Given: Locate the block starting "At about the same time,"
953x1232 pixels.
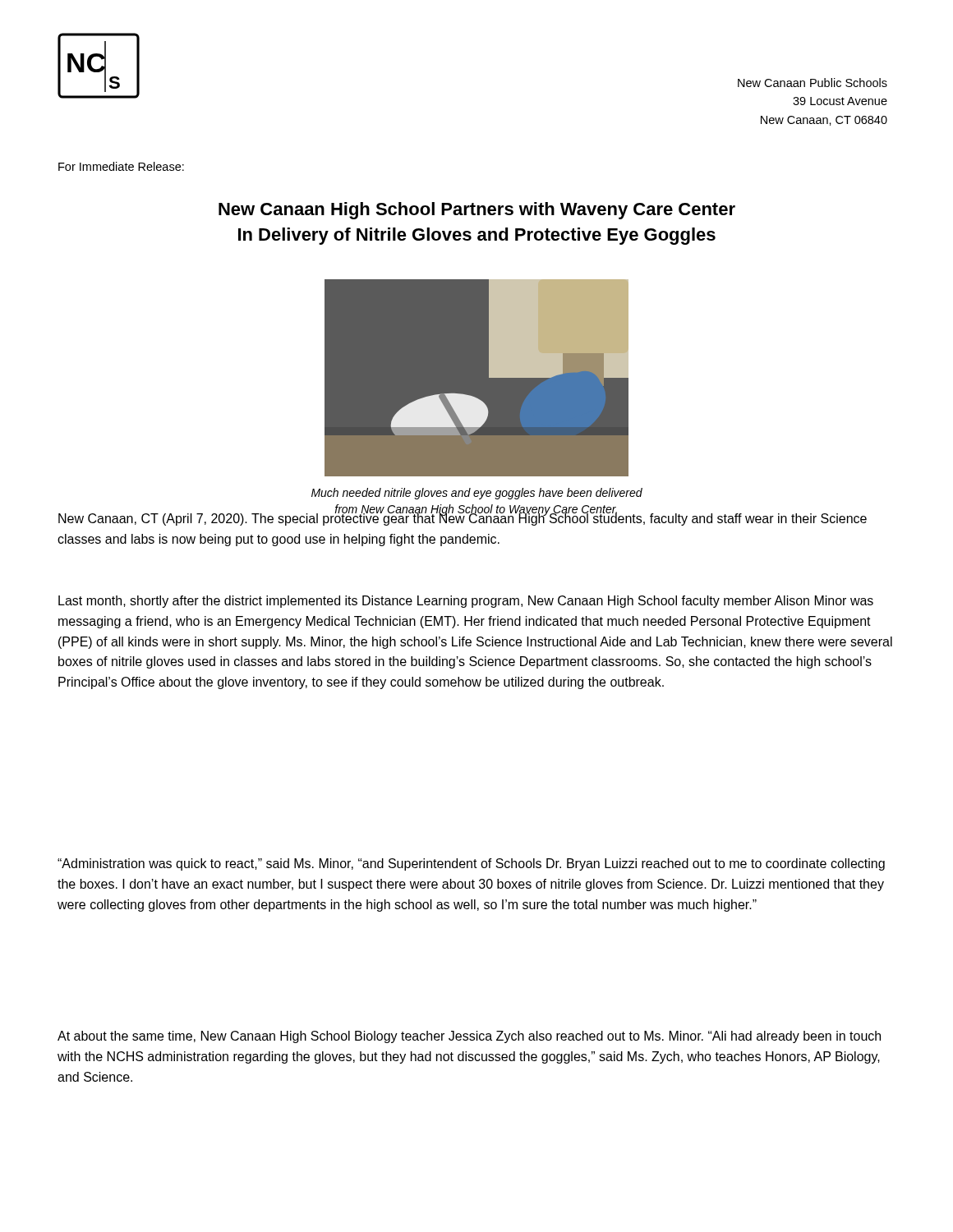Looking at the screenshot, I should (476, 1057).
